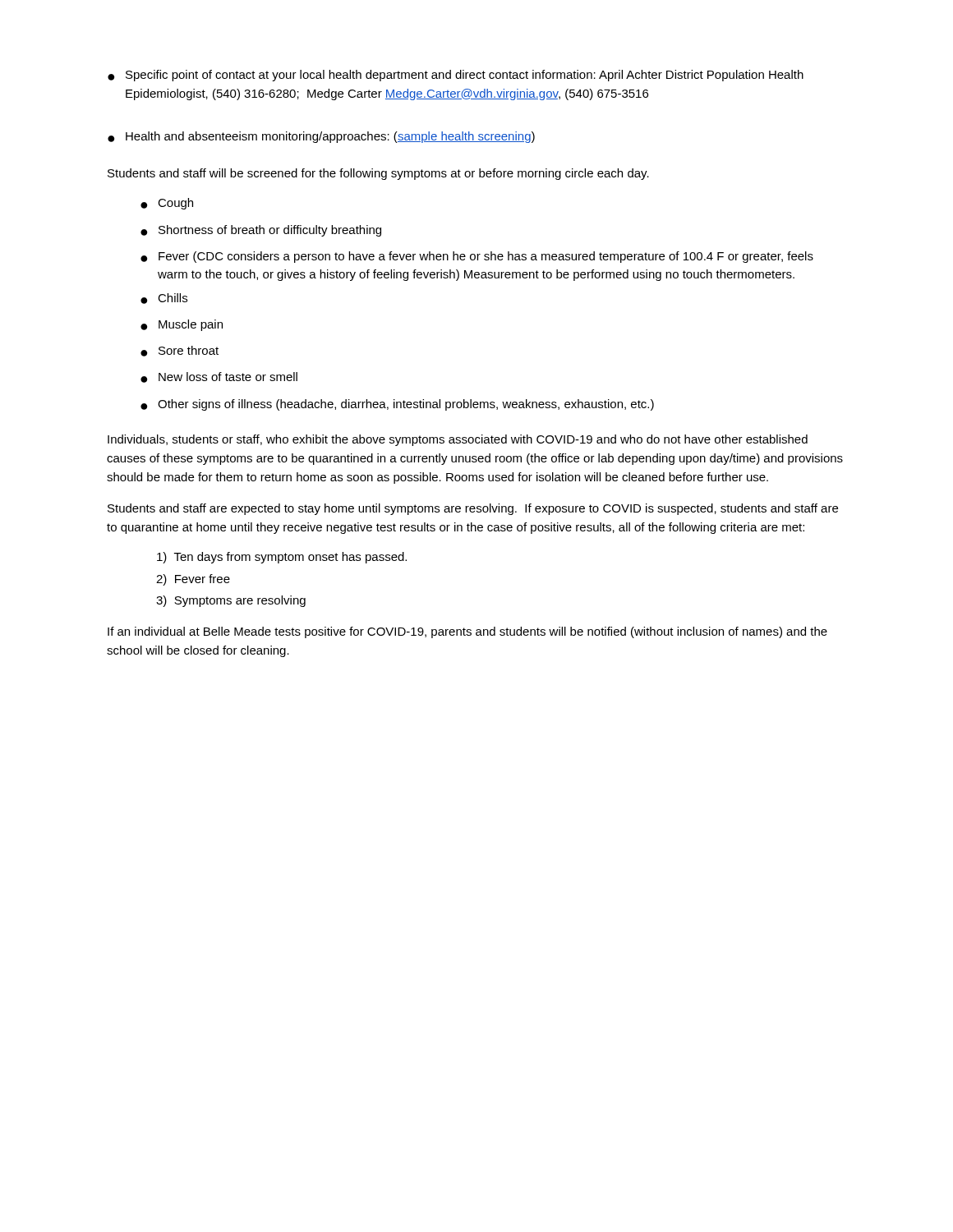Locate the text starting "● Chills"

point(164,299)
